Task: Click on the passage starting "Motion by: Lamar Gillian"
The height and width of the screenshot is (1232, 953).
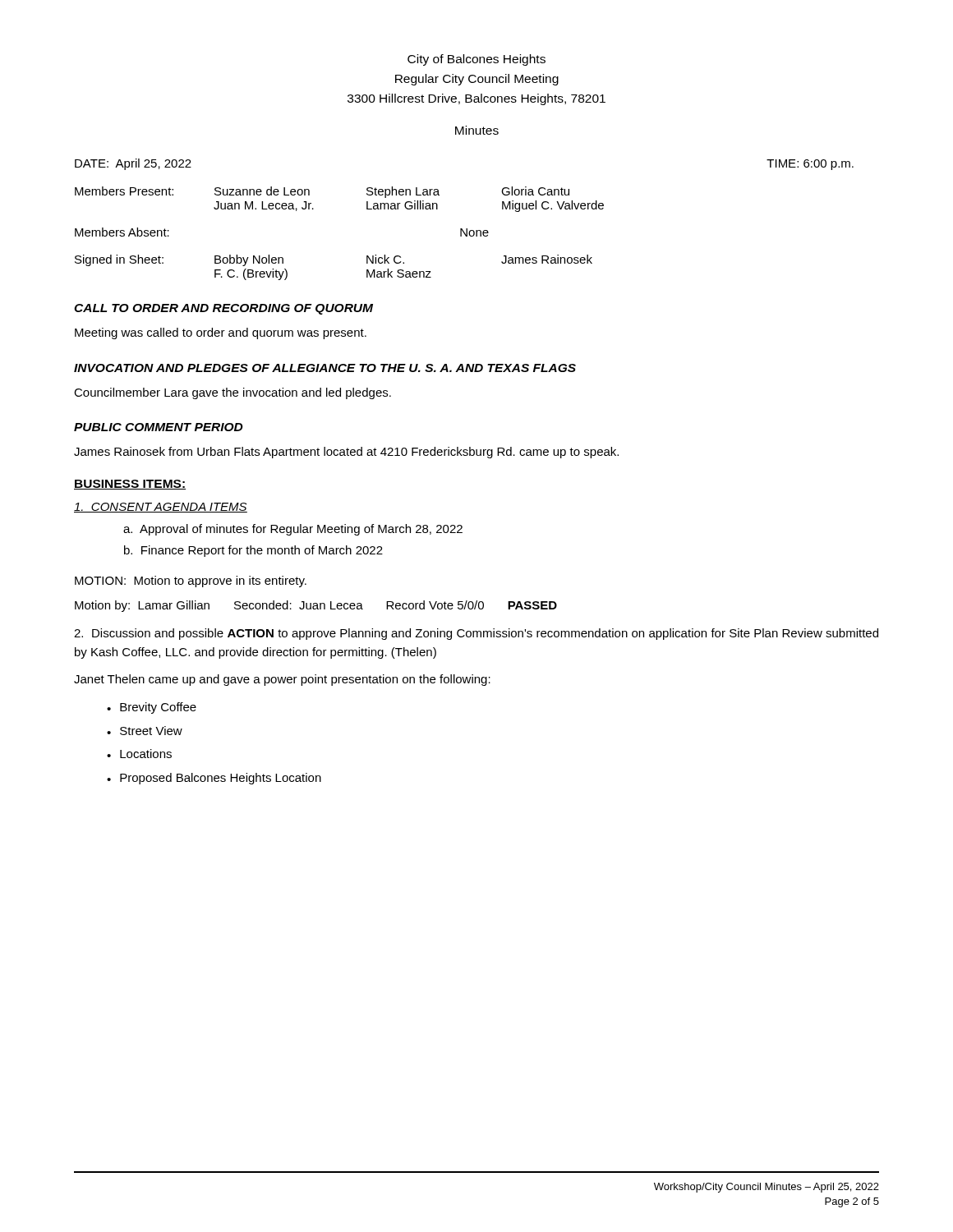Action: coord(316,605)
